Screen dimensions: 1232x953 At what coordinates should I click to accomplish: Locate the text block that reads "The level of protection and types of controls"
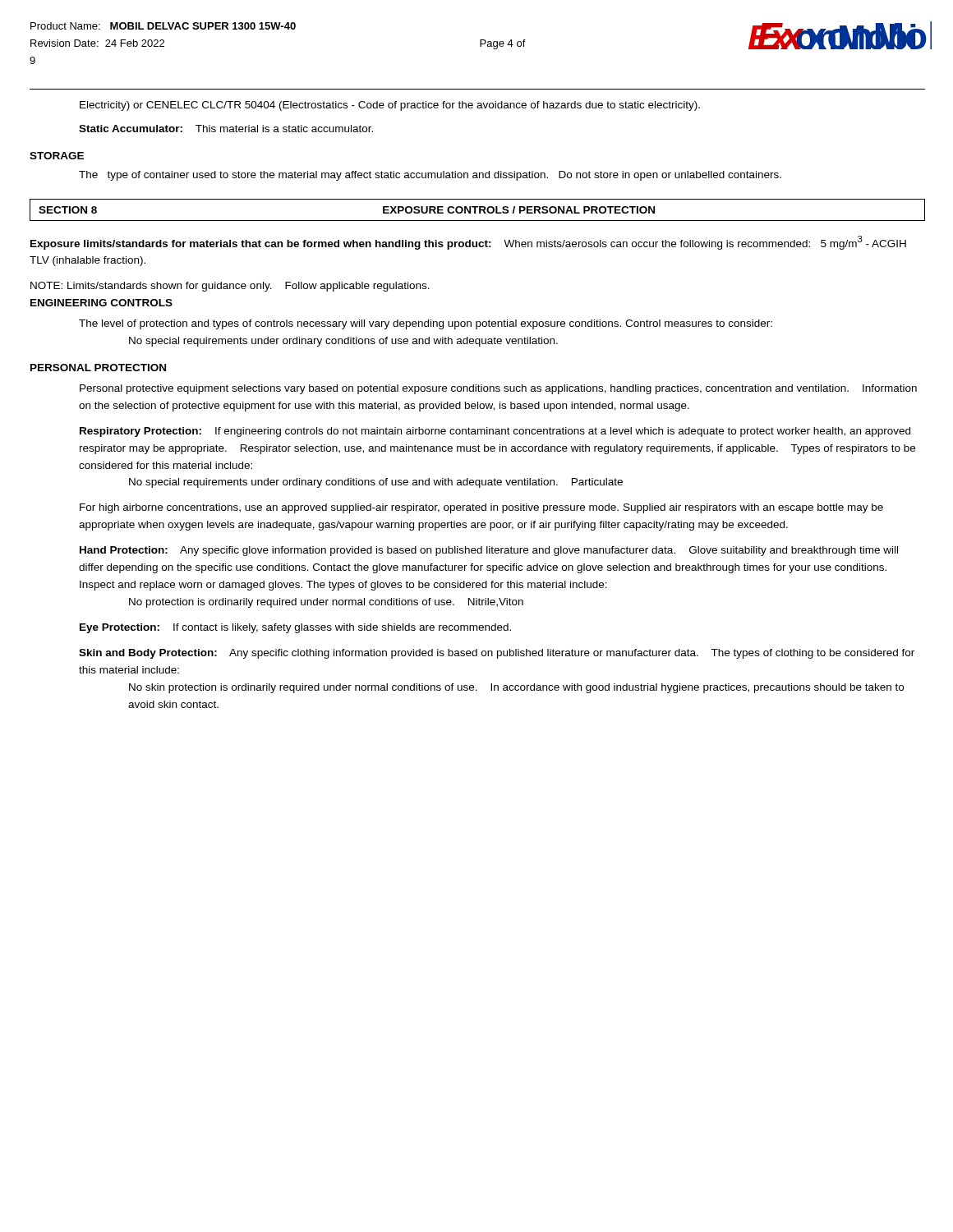[426, 333]
